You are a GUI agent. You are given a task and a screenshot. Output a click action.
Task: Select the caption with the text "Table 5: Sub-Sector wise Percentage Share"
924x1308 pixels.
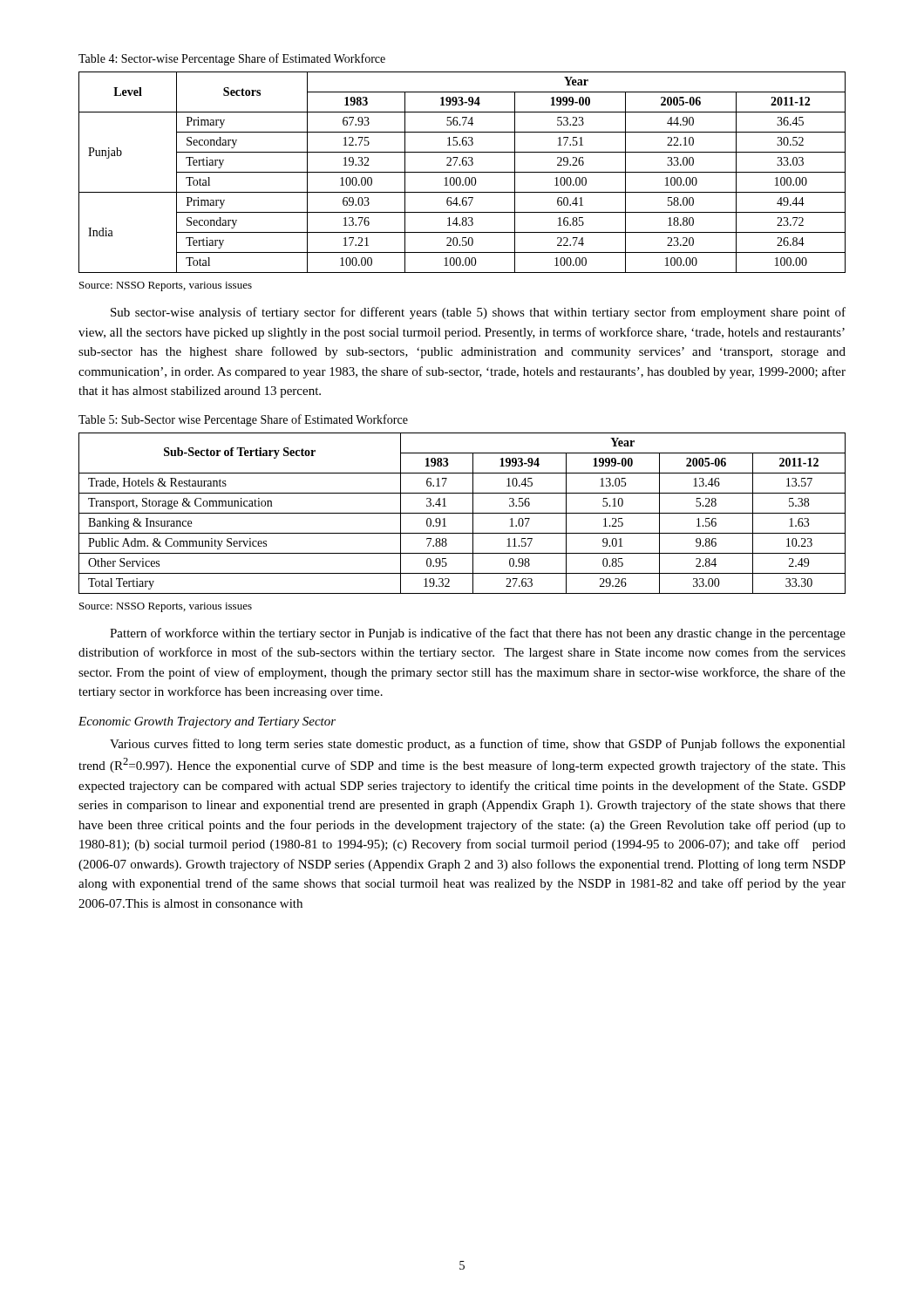pyautogui.click(x=243, y=419)
